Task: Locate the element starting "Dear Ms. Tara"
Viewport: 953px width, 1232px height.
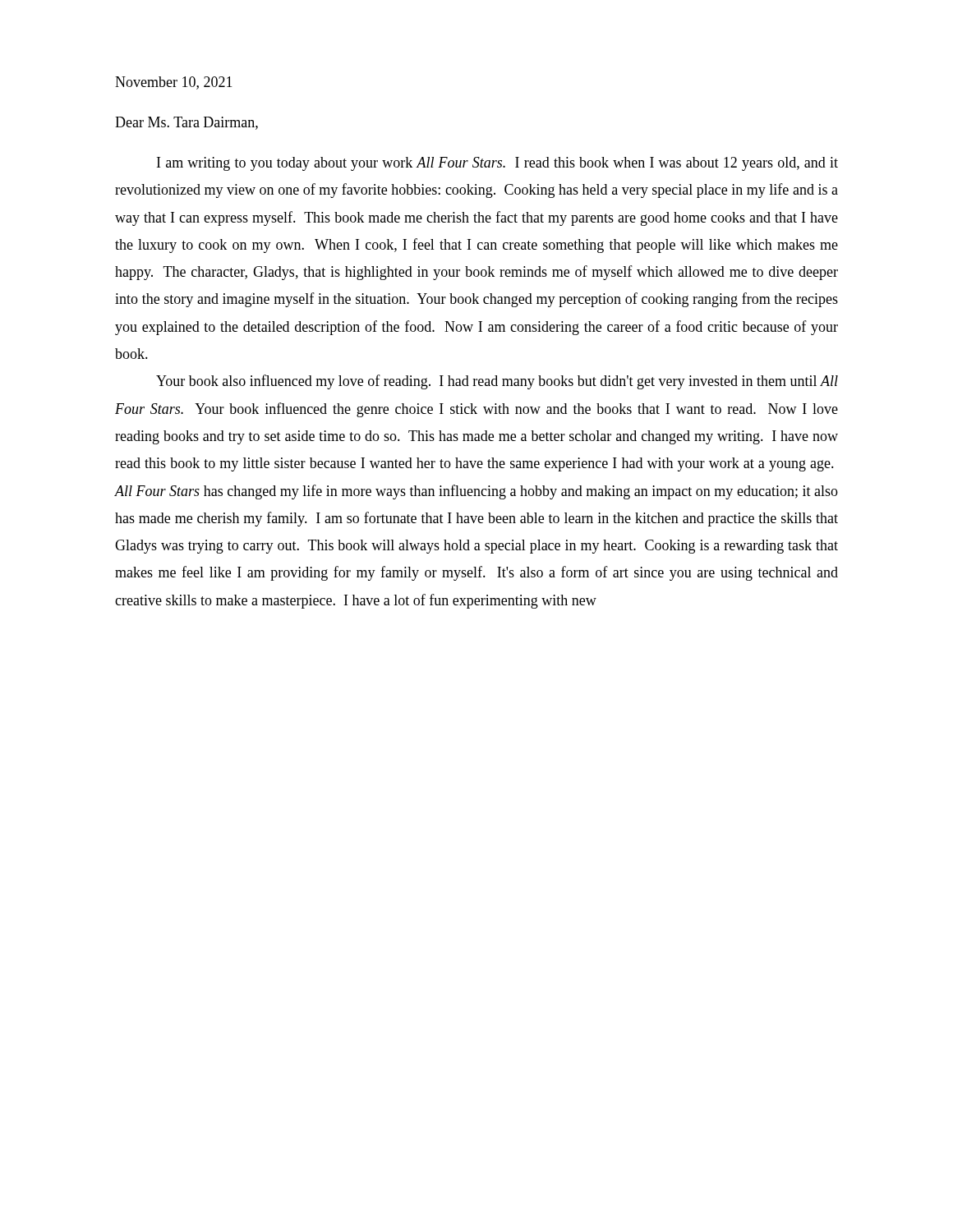Action: (187, 122)
